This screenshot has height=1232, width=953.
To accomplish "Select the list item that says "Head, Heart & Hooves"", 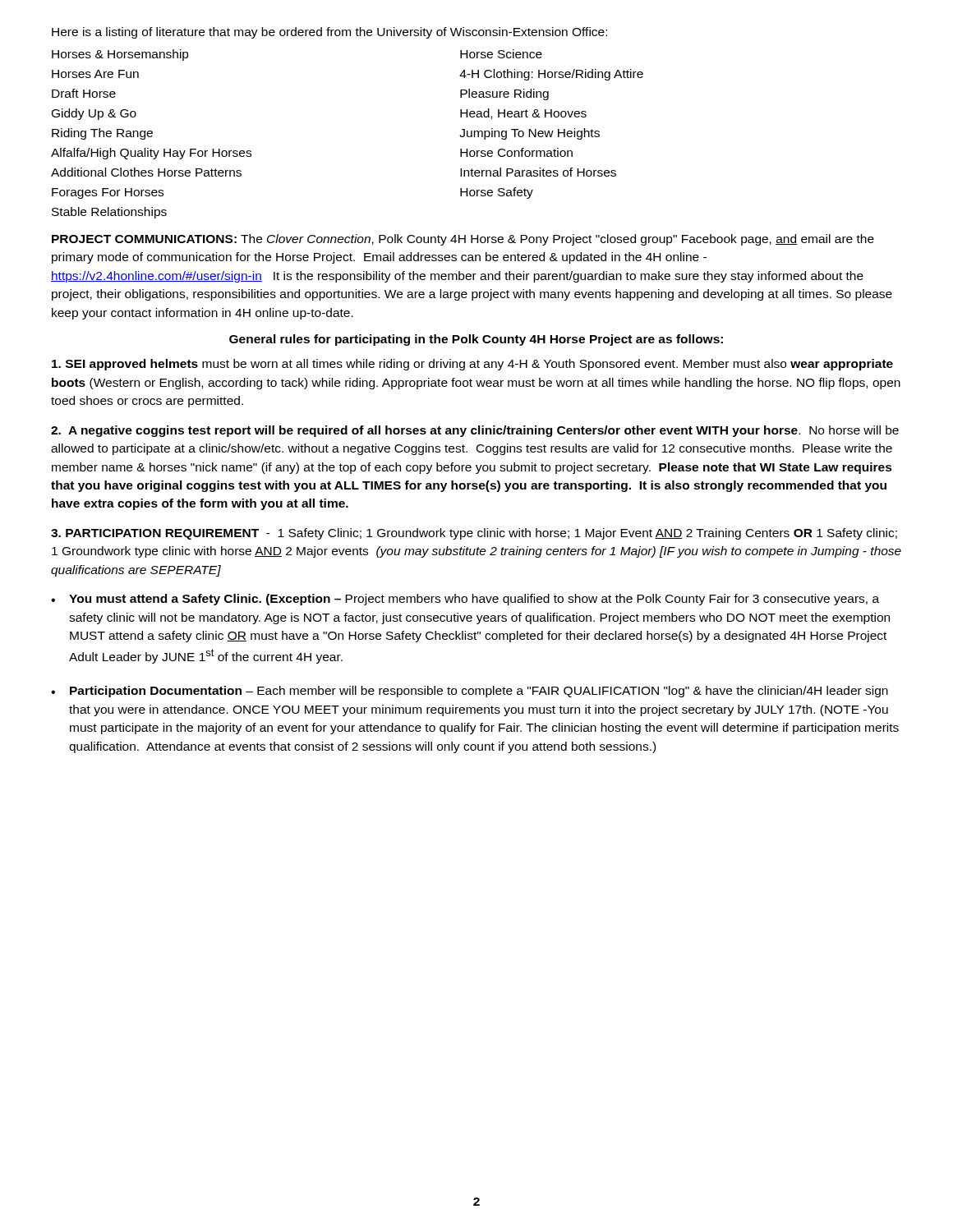I will pos(523,113).
